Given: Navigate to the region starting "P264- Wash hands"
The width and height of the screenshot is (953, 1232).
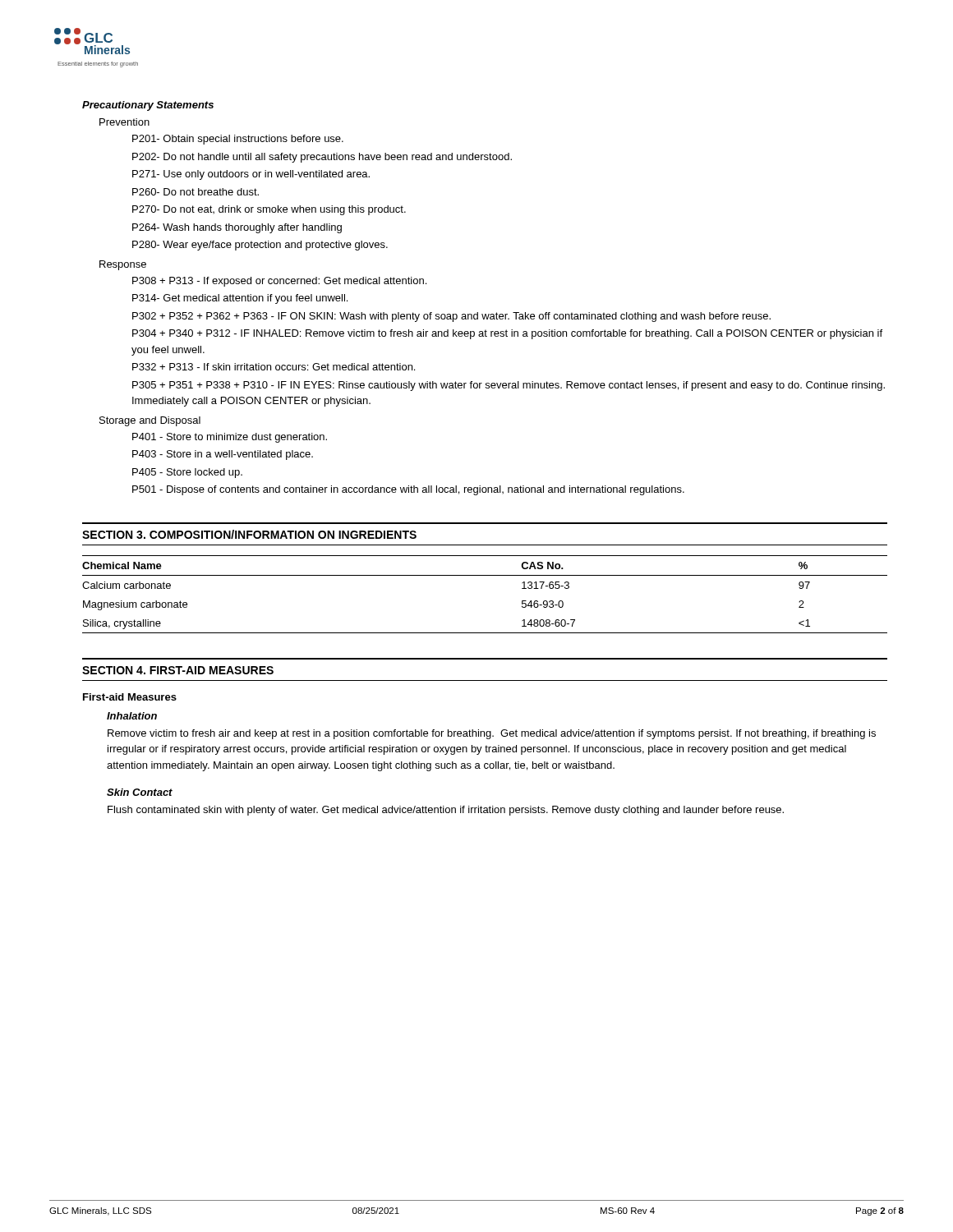Looking at the screenshot, I should click(237, 227).
